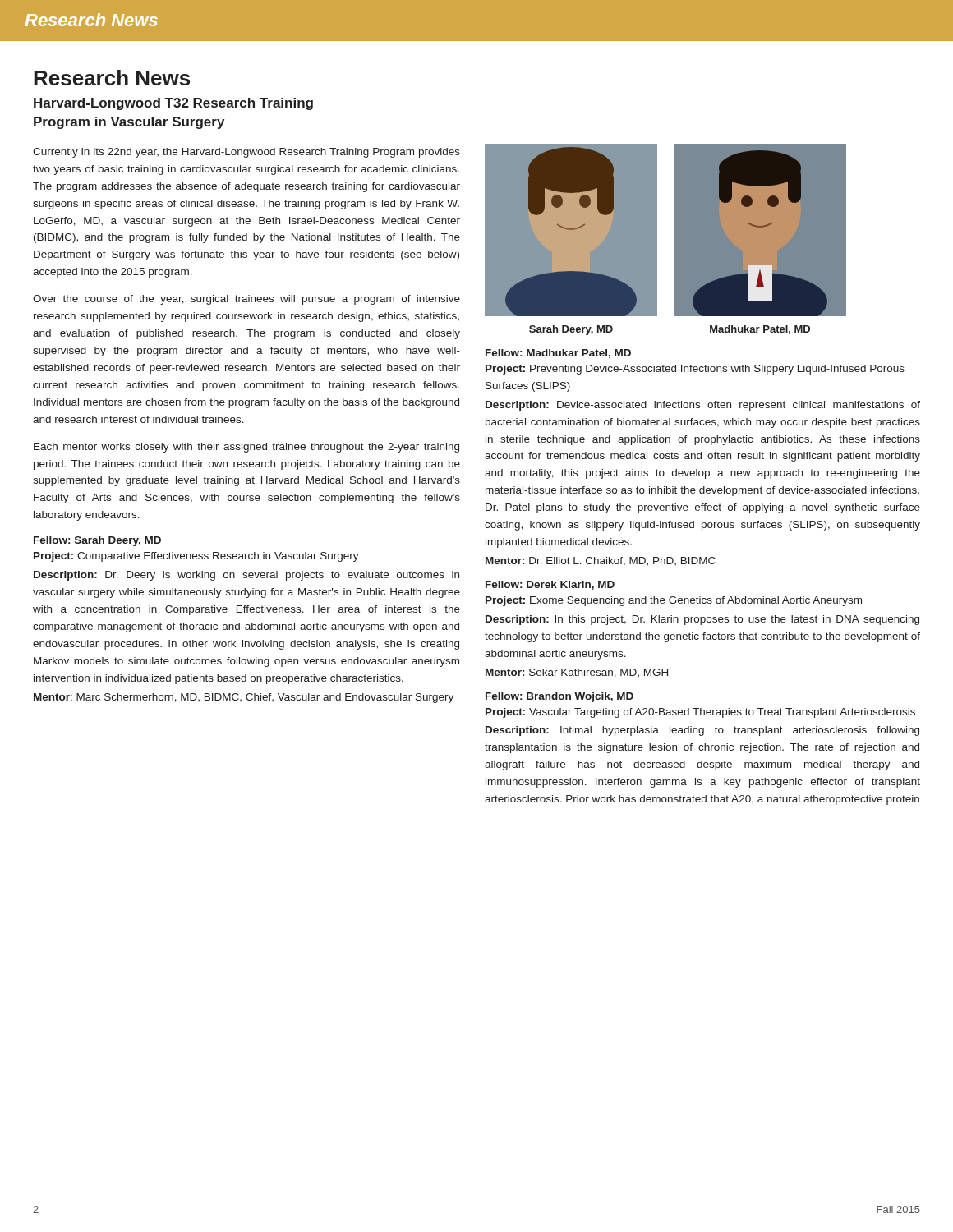Find the region starting "Sarah Deery, MD"
The image size is (953, 1232).
coord(571,329)
